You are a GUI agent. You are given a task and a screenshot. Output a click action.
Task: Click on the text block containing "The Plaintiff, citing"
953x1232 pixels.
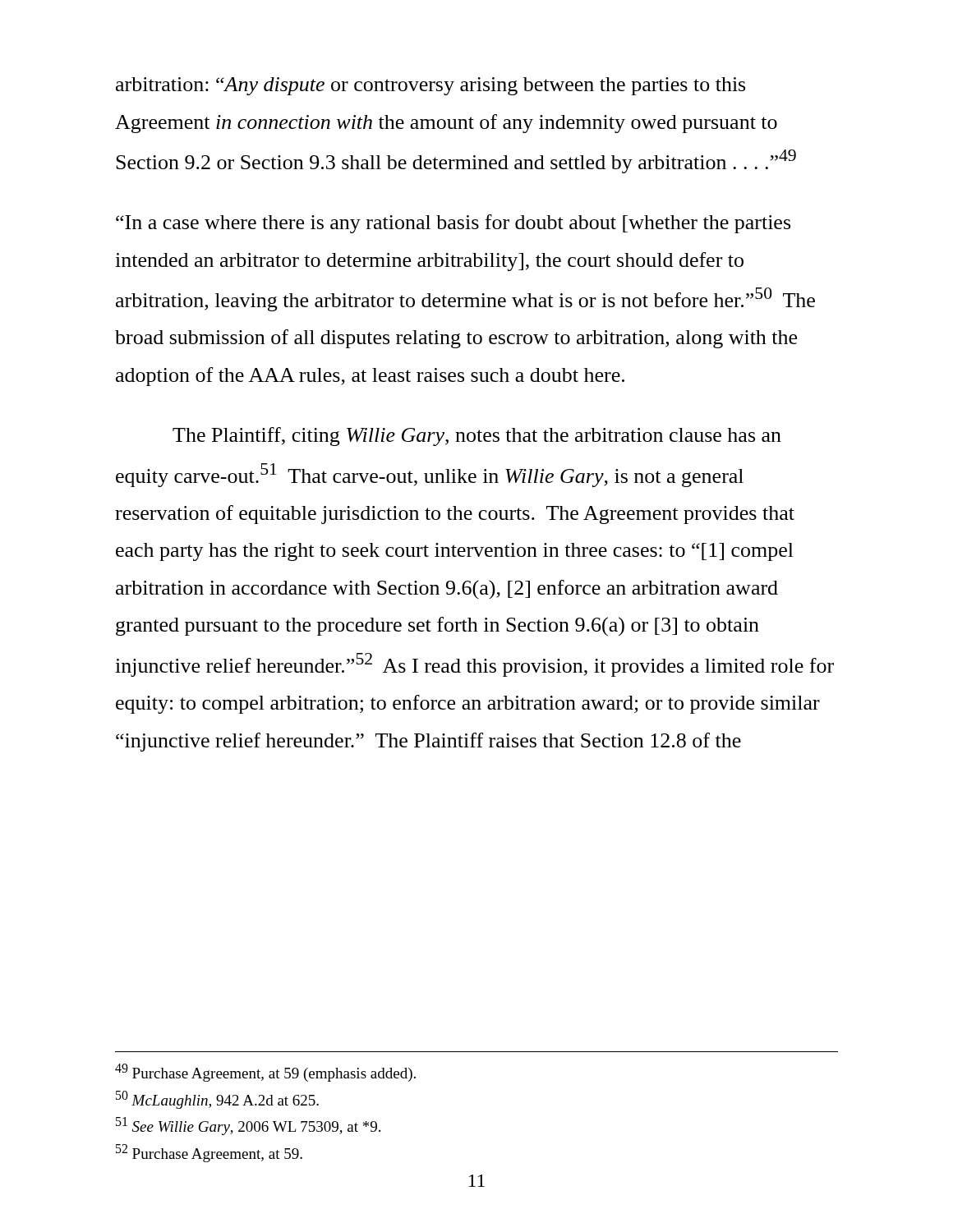click(476, 588)
